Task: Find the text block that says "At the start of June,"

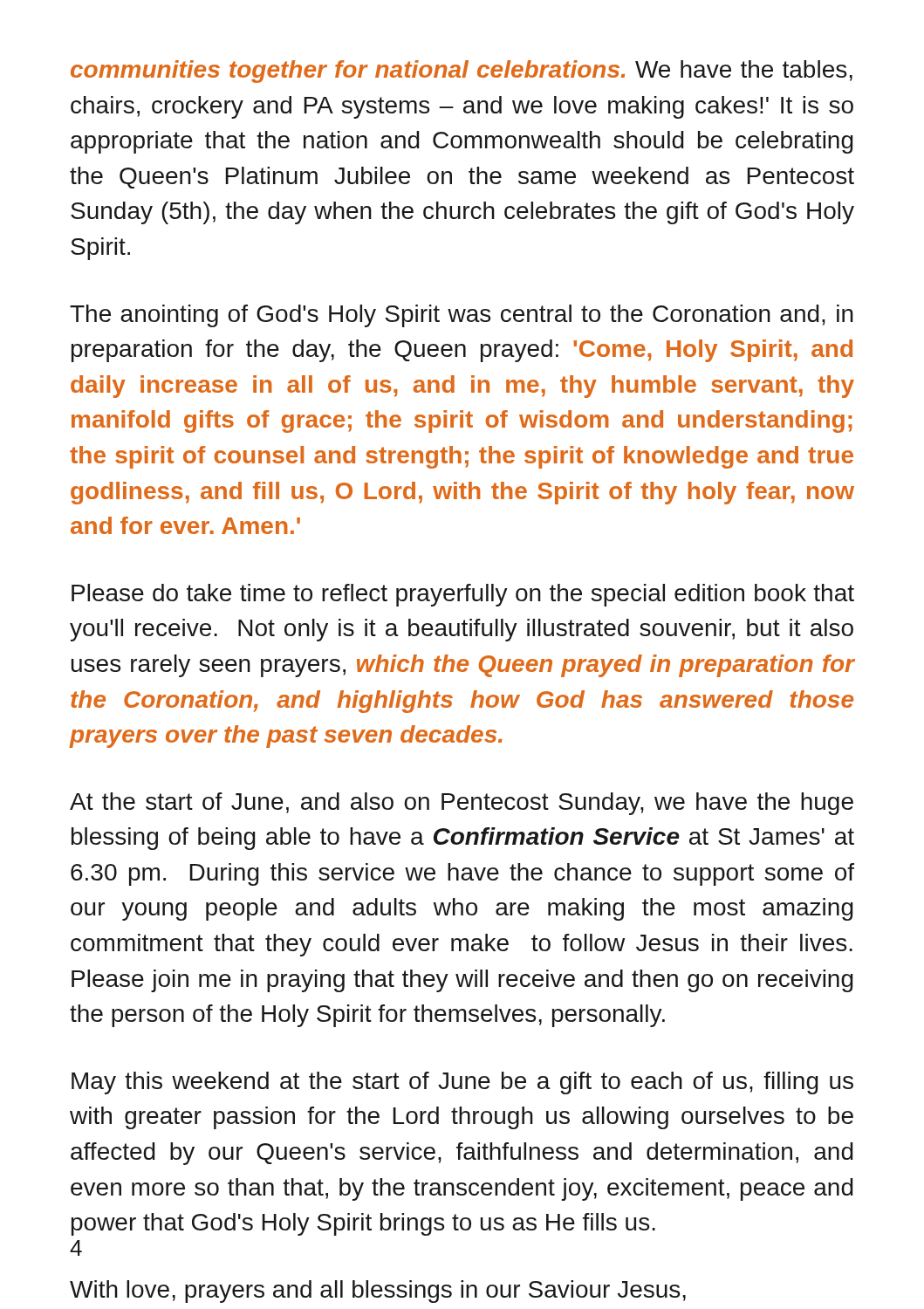Action: (x=462, y=908)
